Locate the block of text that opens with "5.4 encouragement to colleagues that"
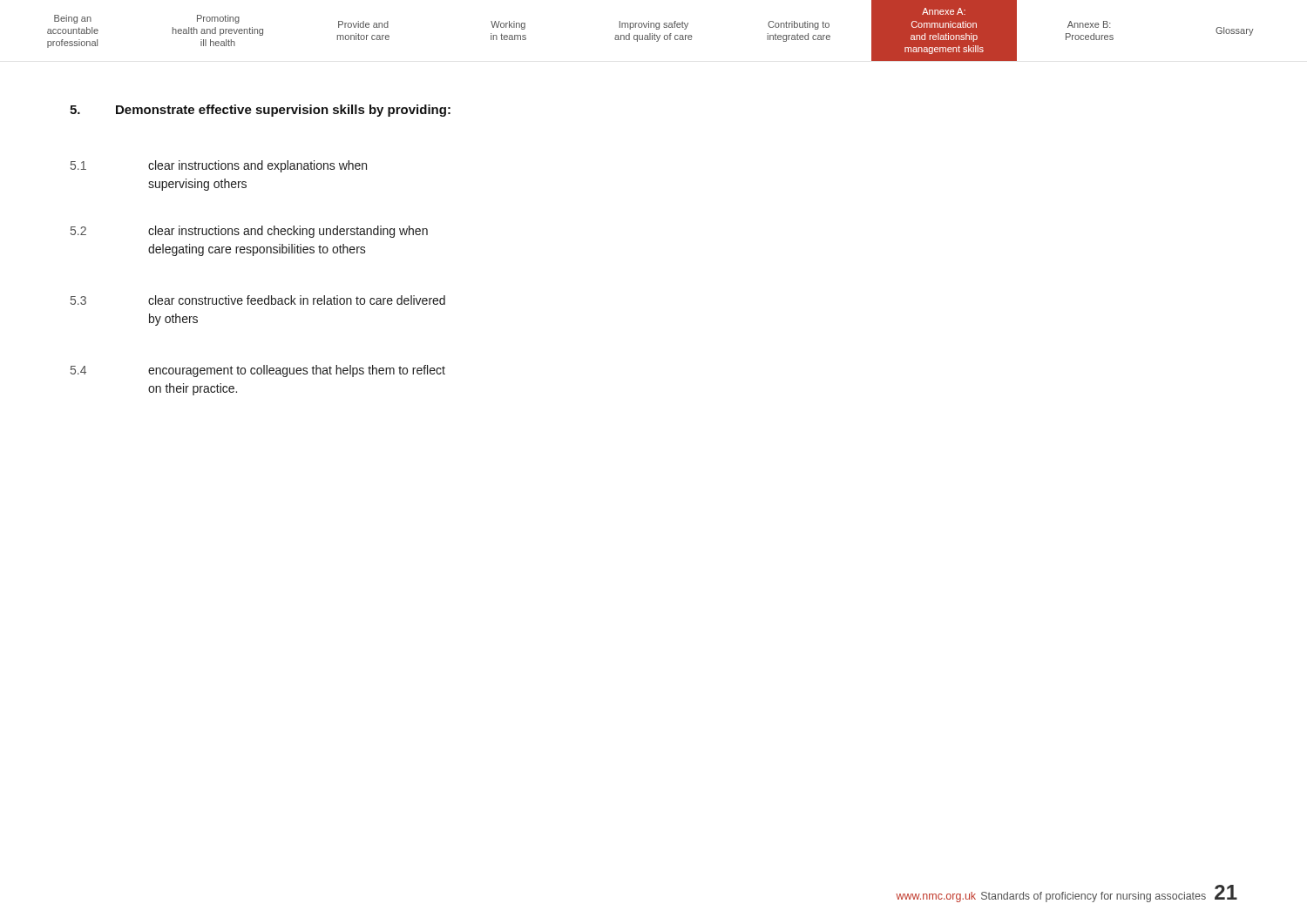The height and width of the screenshot is (924, 1307). click(x=257, y=380)
